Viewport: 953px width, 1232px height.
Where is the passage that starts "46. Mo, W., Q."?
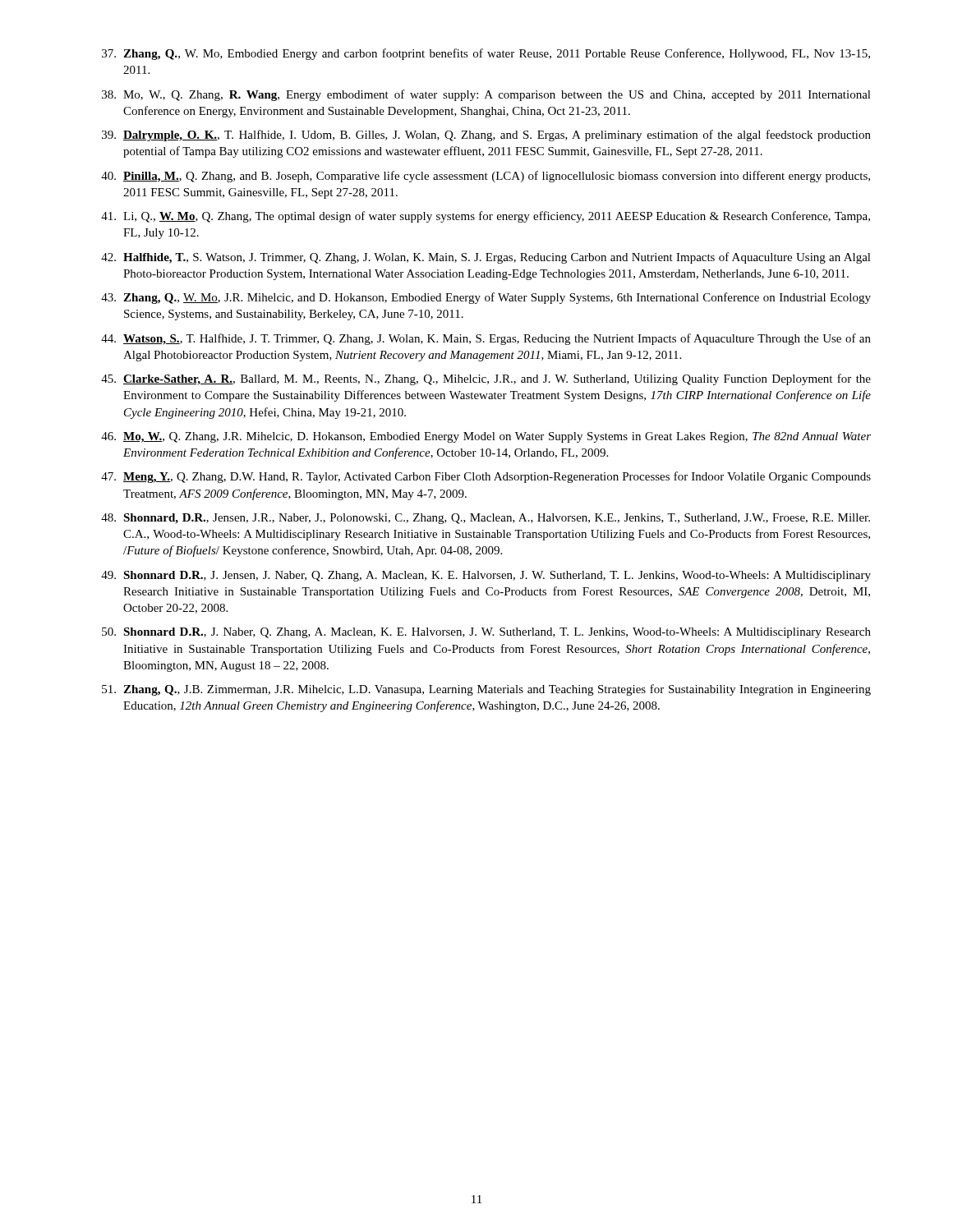[476, 444]
